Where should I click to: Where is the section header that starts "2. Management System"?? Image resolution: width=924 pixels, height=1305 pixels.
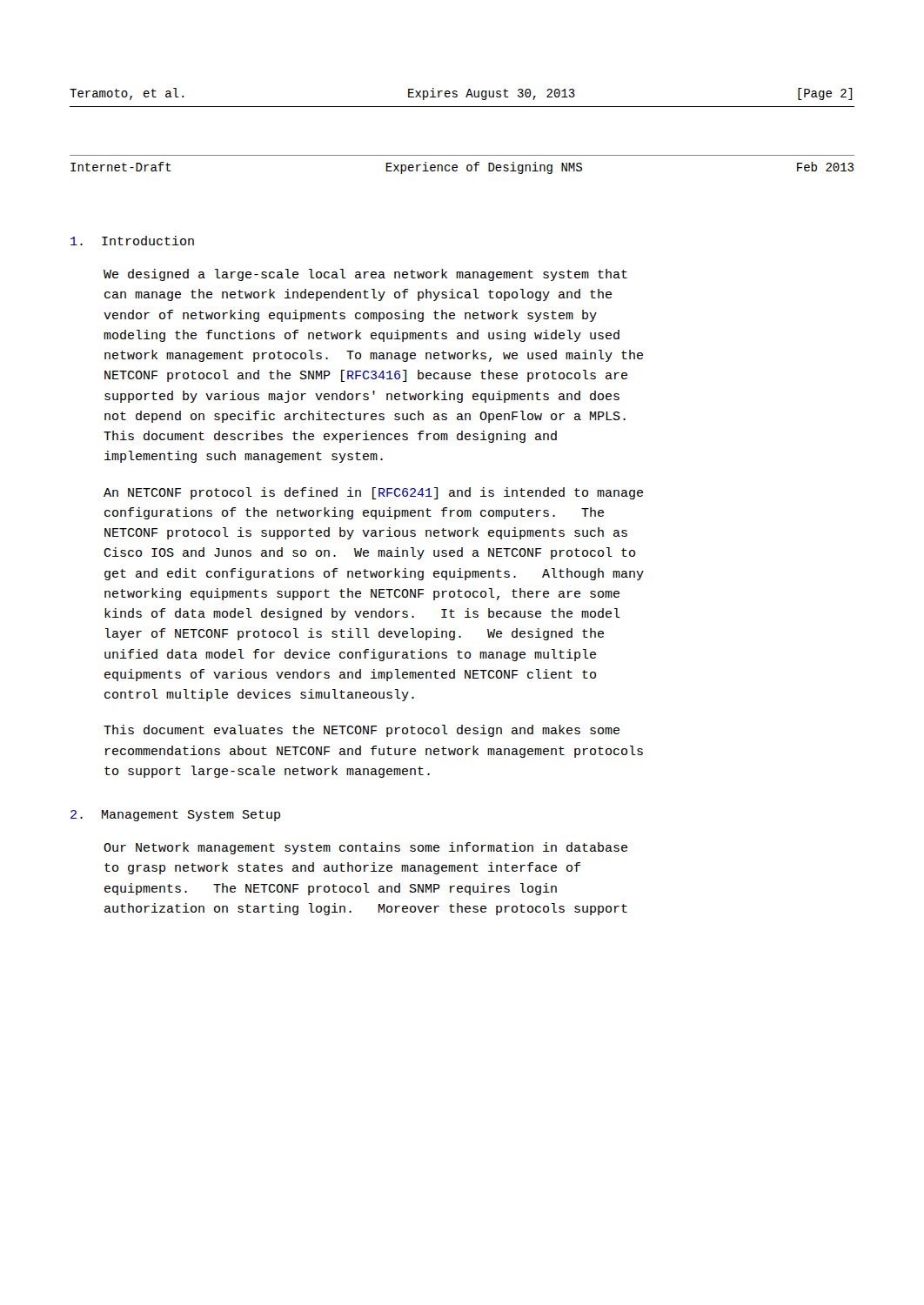(x=175, y=816)
